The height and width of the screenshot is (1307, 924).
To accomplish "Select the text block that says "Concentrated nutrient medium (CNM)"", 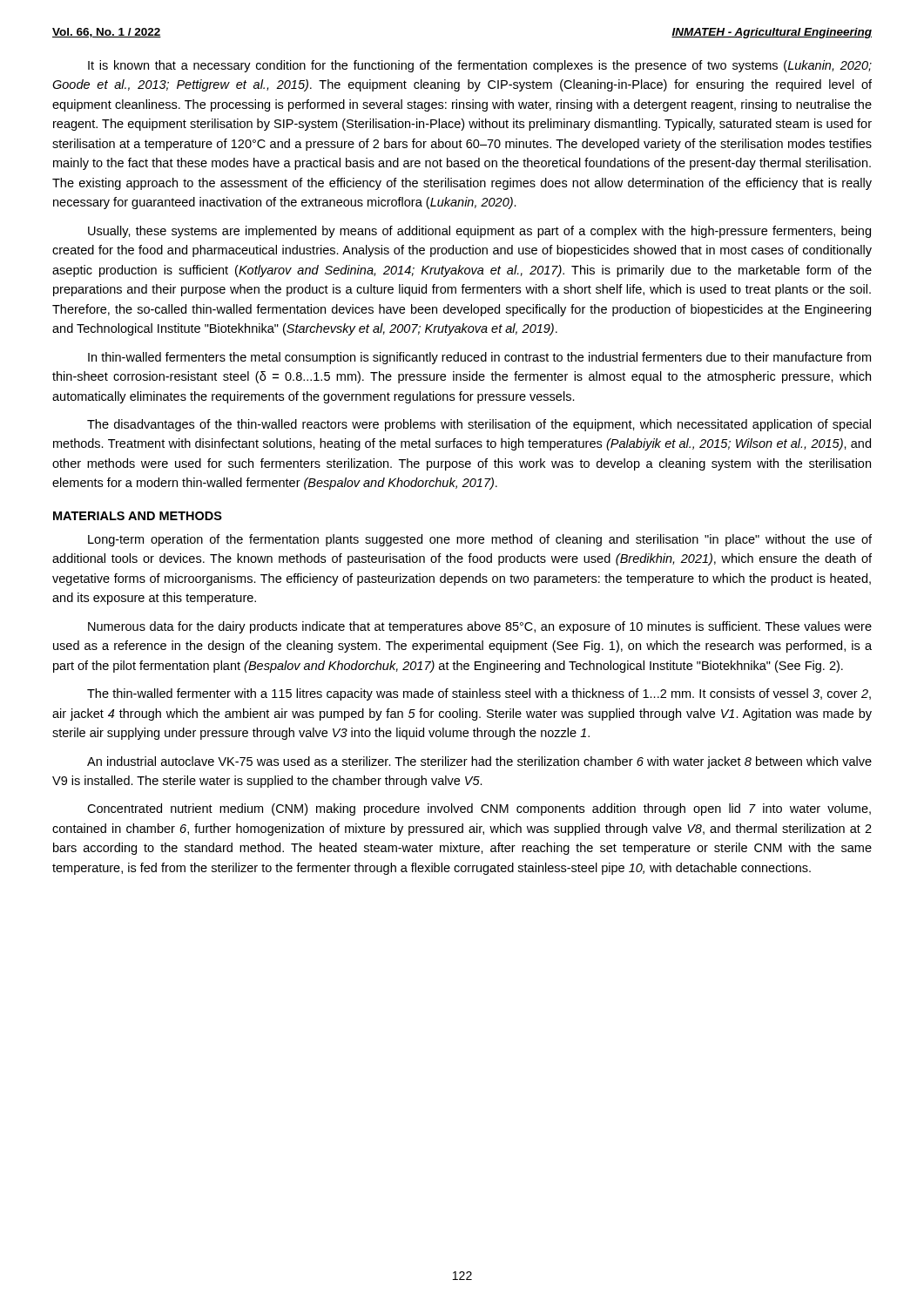I will click(x=462, y=838).
